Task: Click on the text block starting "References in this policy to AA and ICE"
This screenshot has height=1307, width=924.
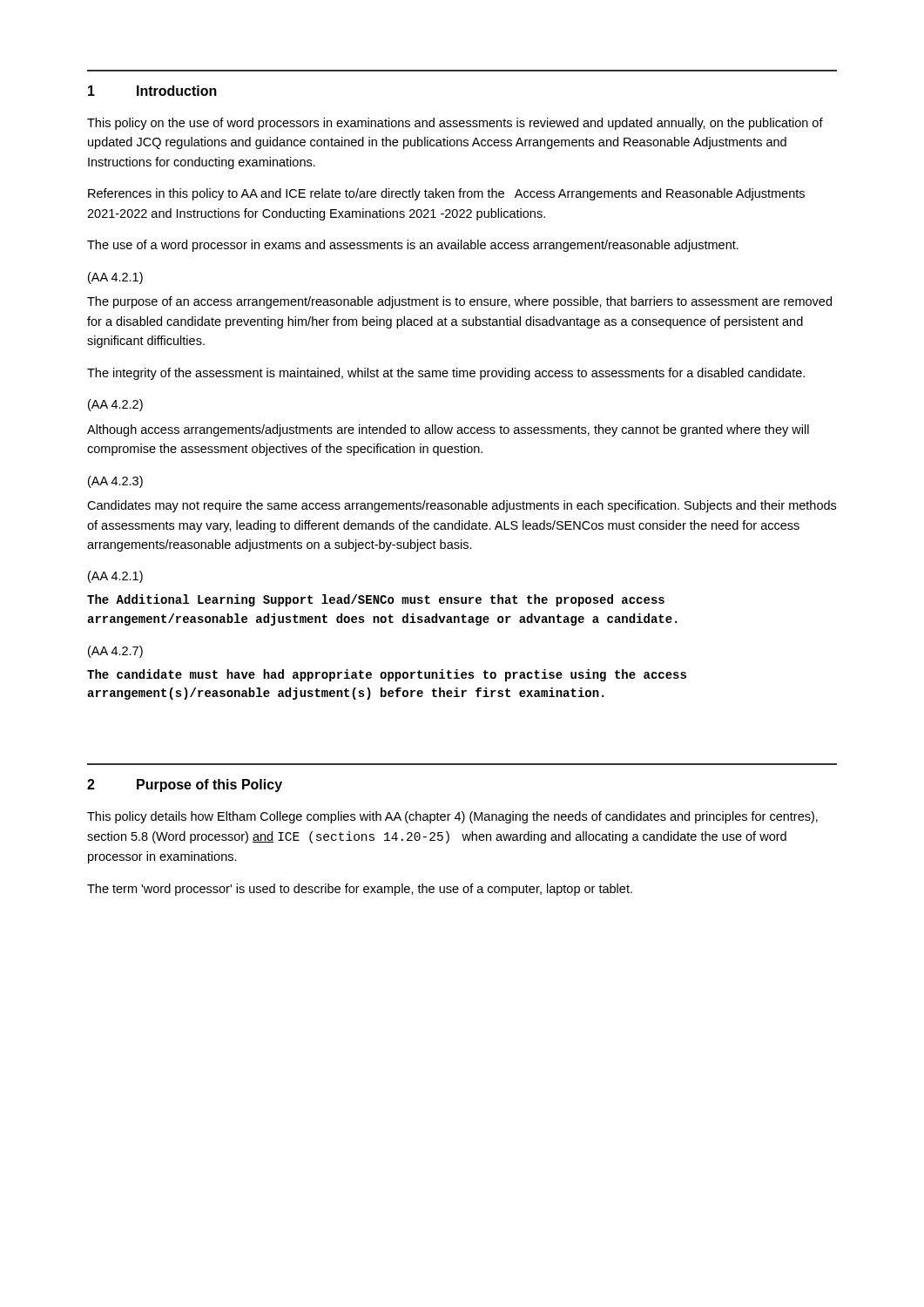Action: point(446,204)
